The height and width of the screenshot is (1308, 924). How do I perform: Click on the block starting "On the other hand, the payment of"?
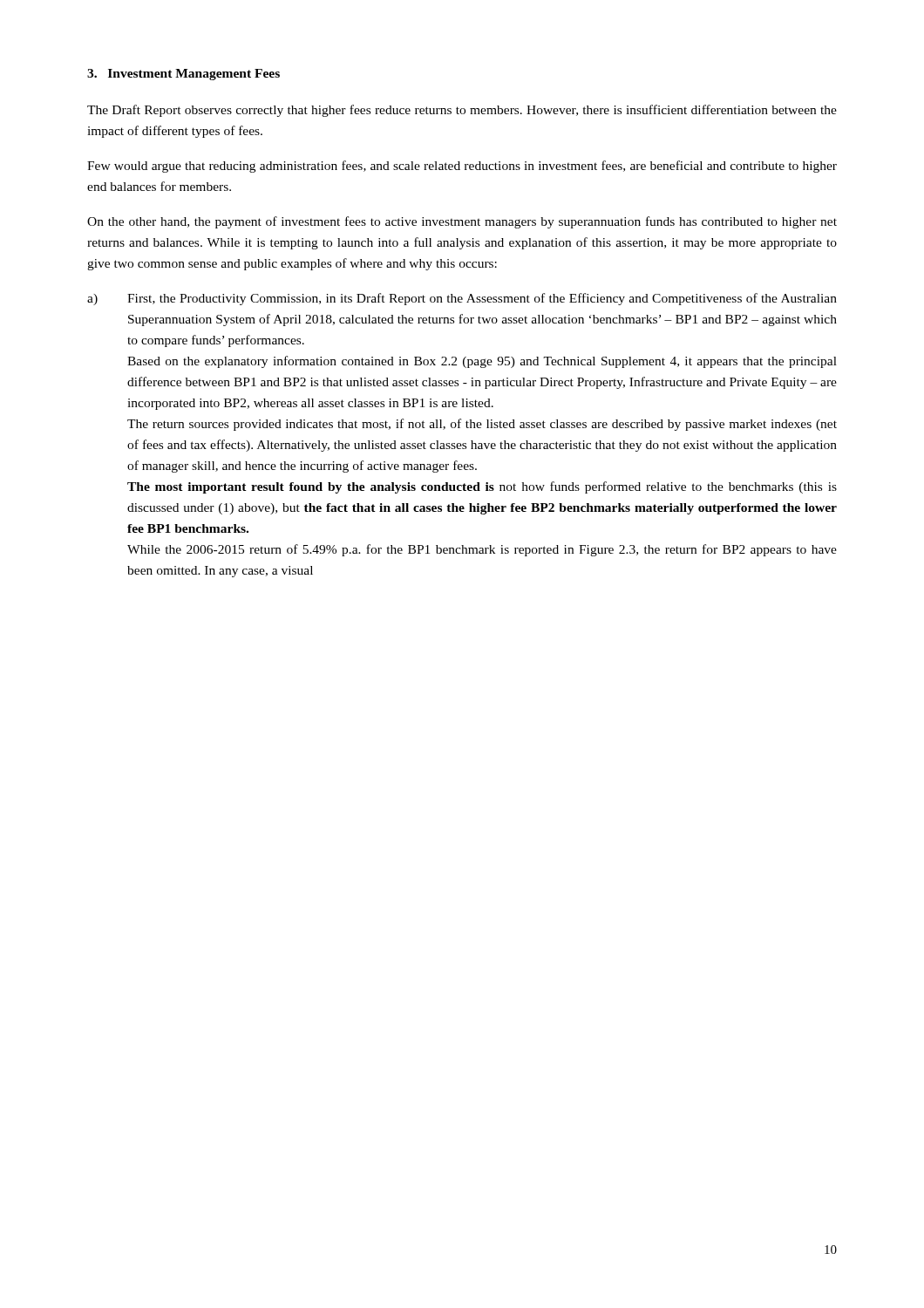[x=462, y=242]
